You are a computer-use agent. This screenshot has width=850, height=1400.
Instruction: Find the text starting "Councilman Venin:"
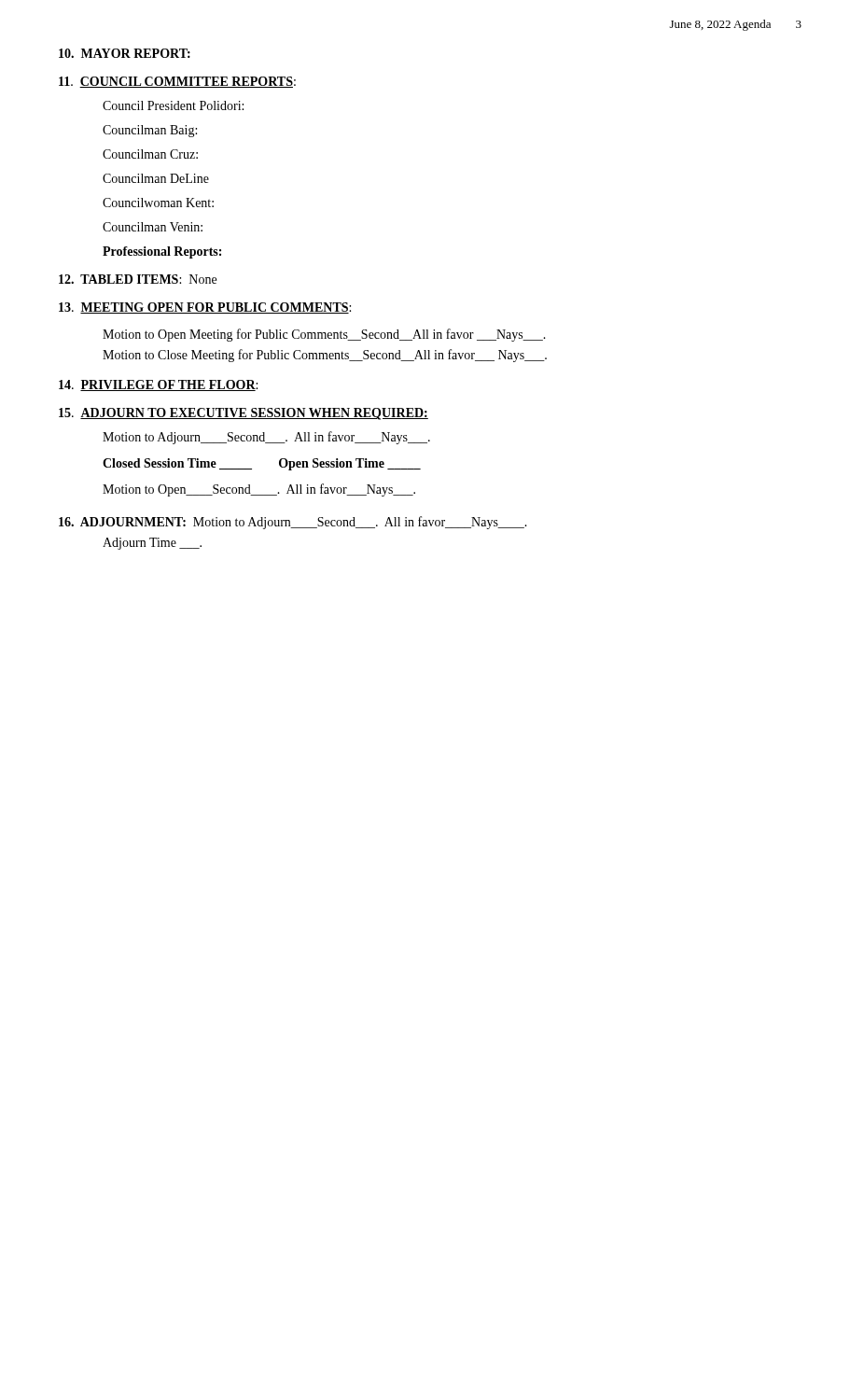coord(153,227)
